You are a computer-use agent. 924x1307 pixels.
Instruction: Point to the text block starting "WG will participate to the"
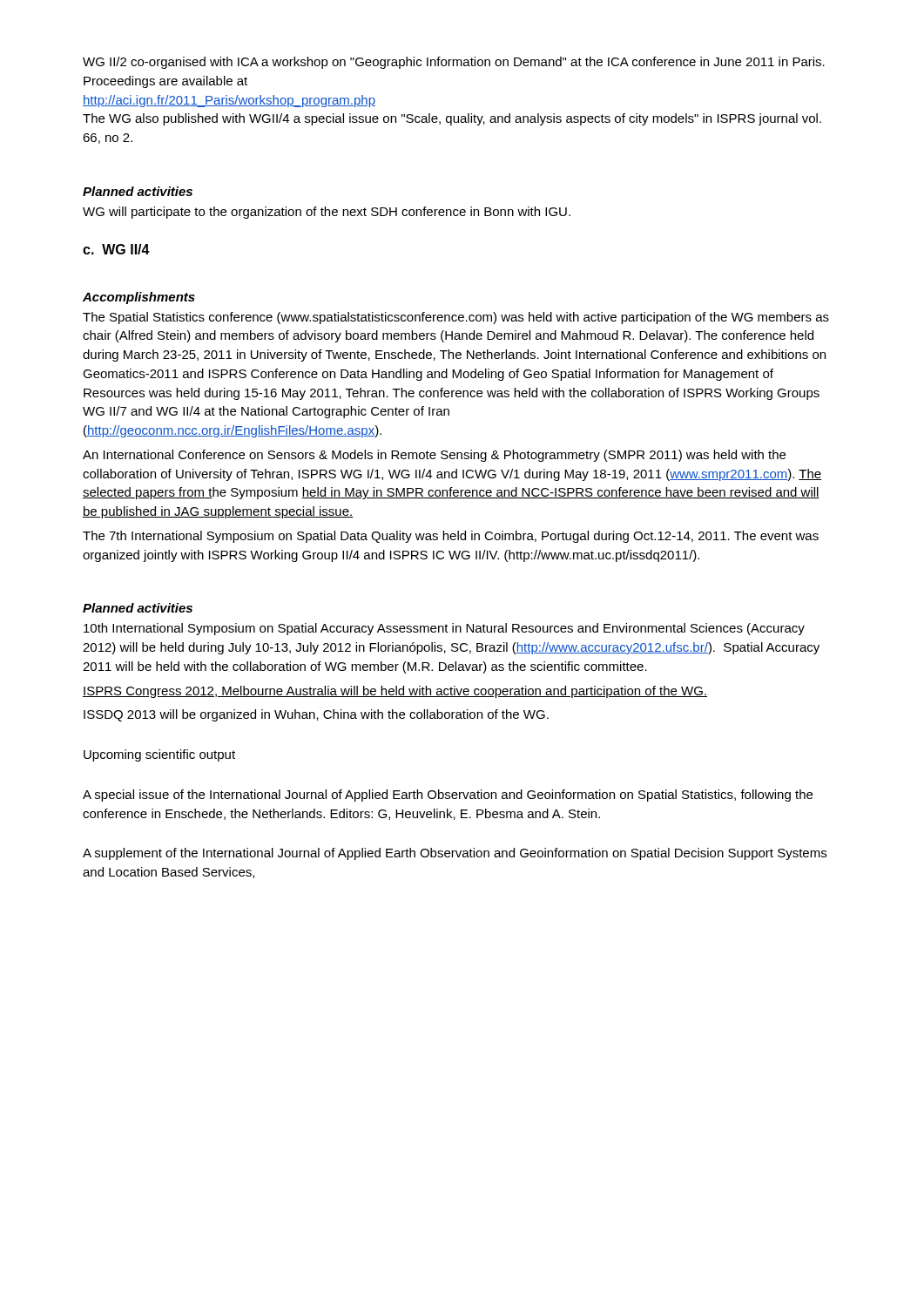pos(327,211)
